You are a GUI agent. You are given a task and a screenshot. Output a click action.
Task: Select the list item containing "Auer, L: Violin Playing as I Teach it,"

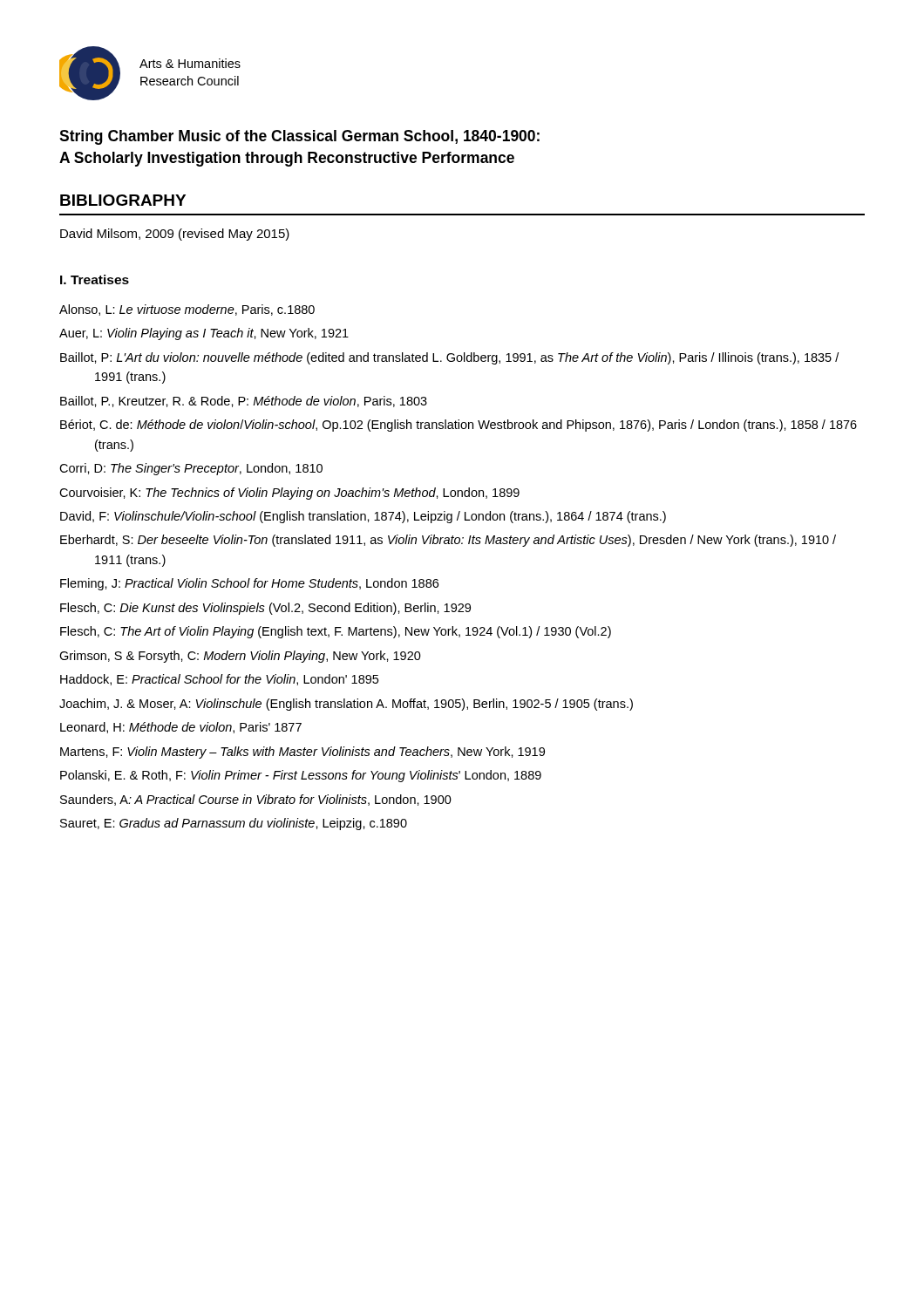[x=204, y=333]
